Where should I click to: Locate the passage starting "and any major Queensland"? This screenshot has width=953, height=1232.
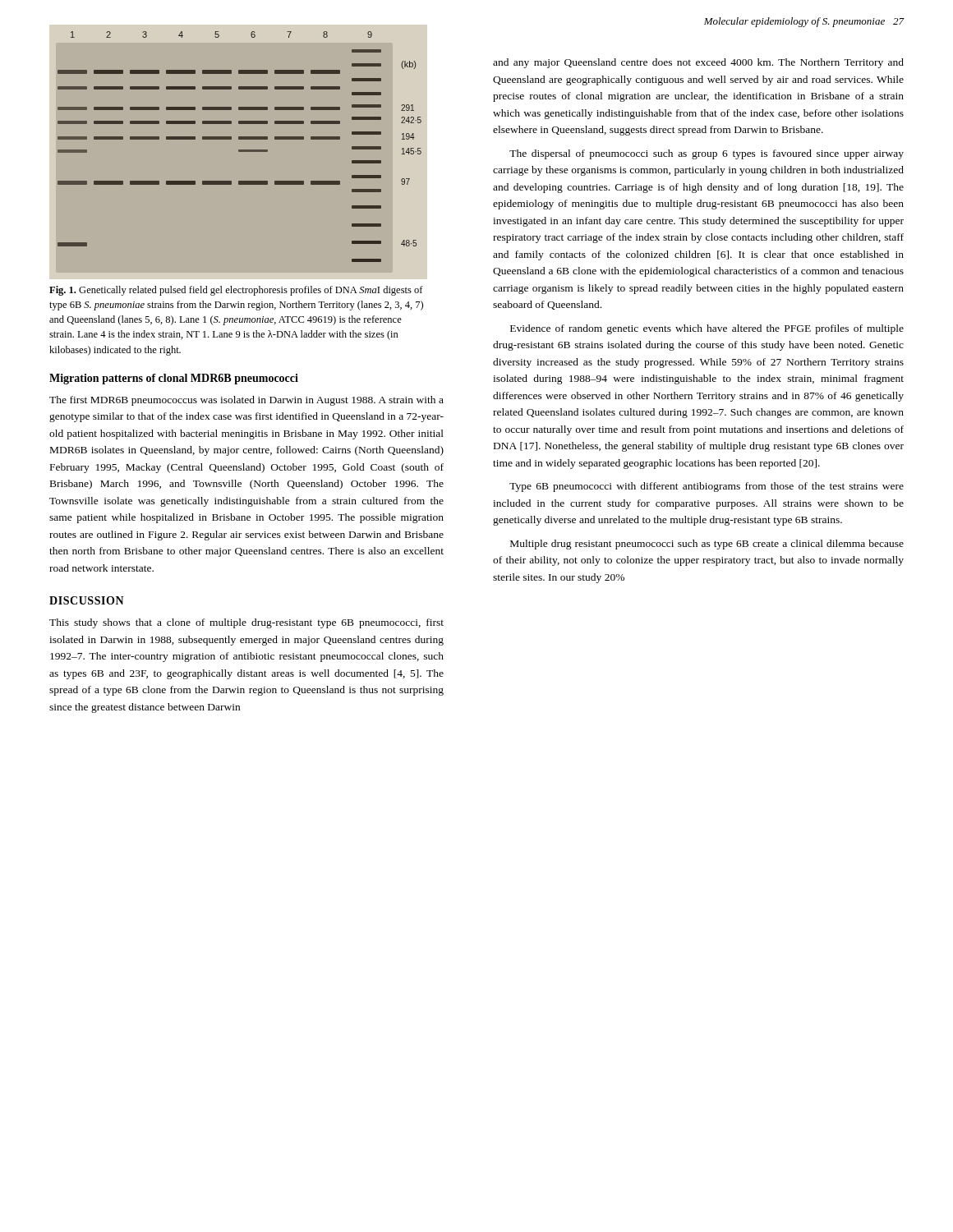click(698, 320)
